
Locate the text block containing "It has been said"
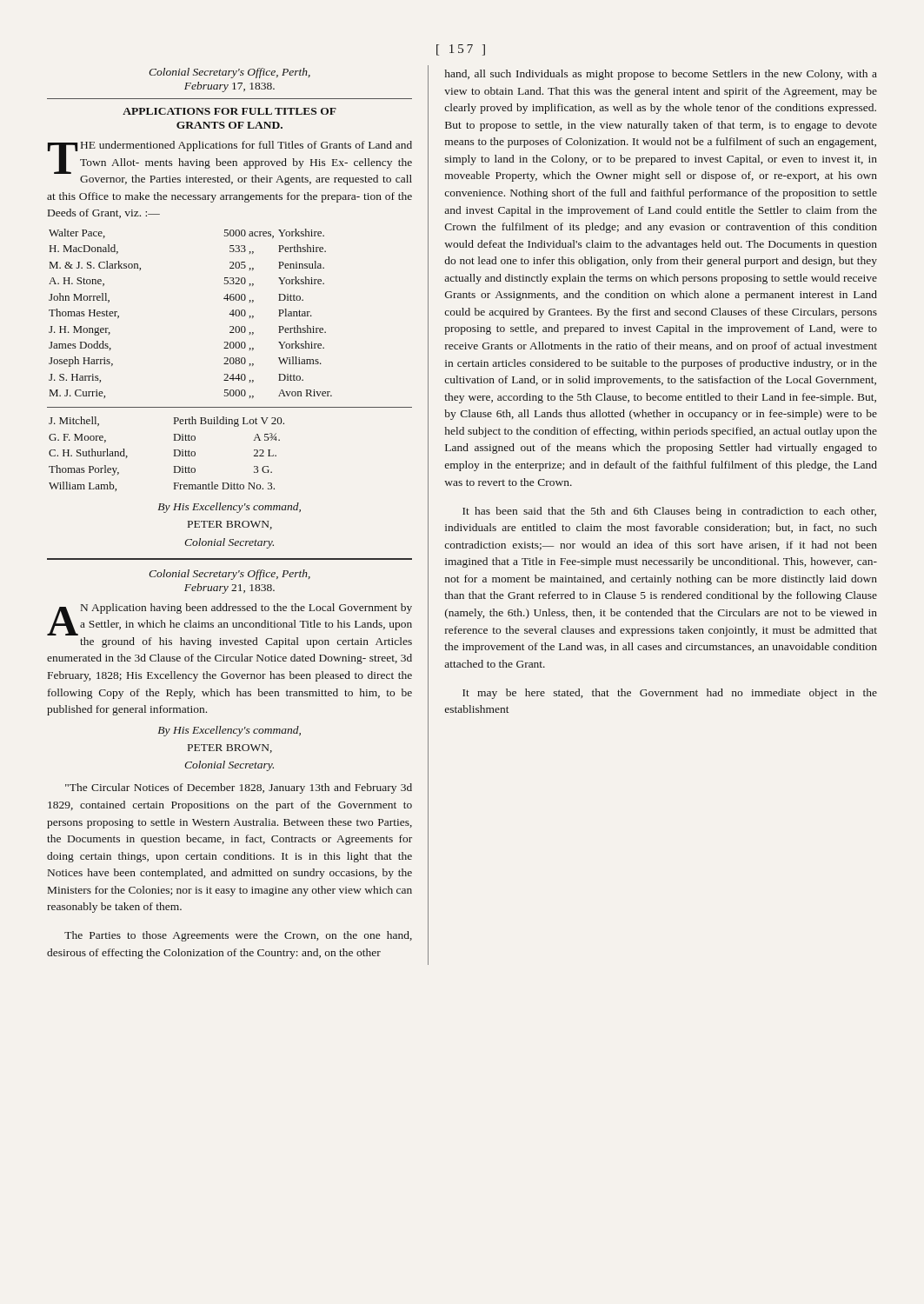pyautogui.click(x=661, y=587)
